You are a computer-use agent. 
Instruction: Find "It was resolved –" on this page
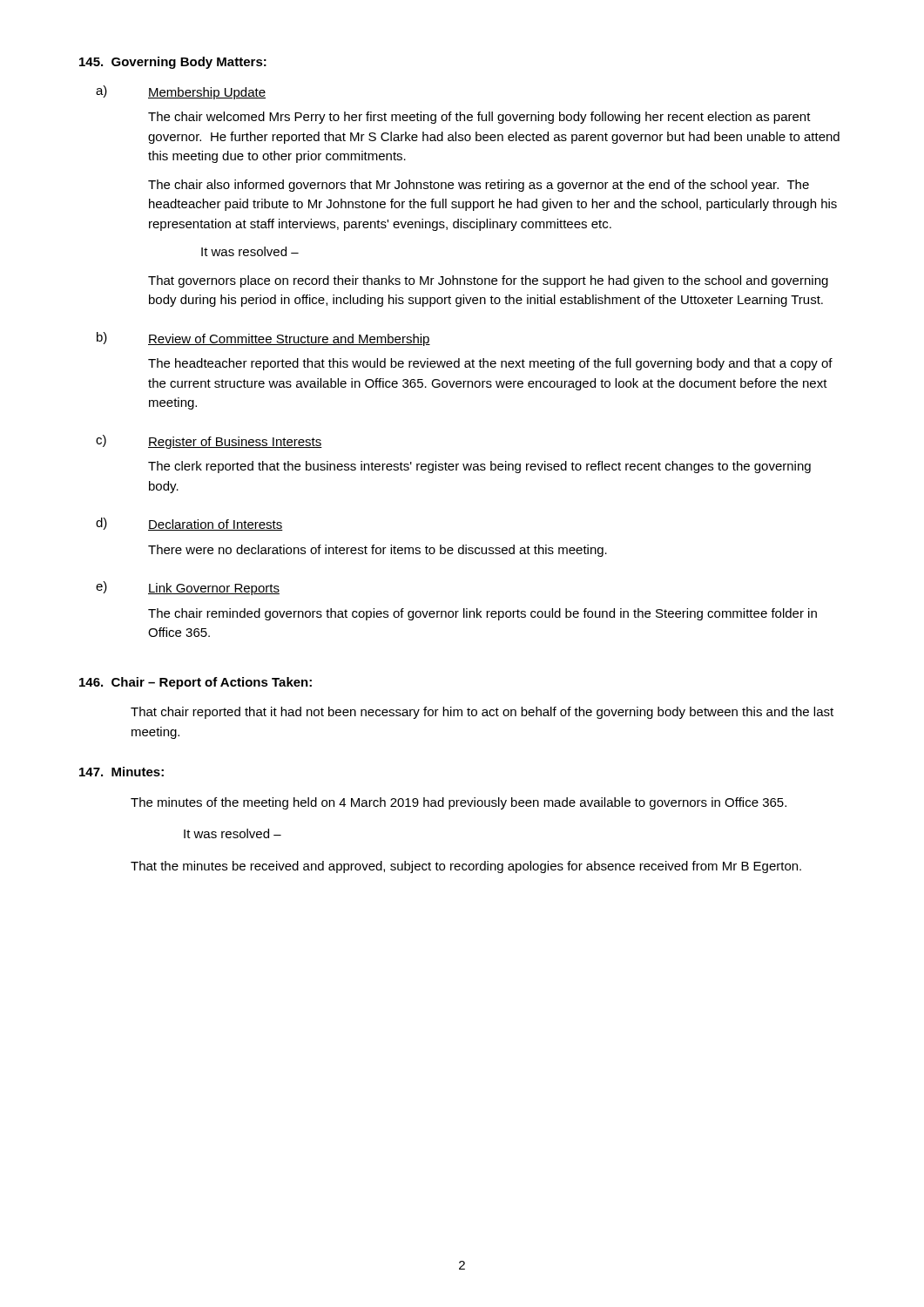tap(232, 833)
